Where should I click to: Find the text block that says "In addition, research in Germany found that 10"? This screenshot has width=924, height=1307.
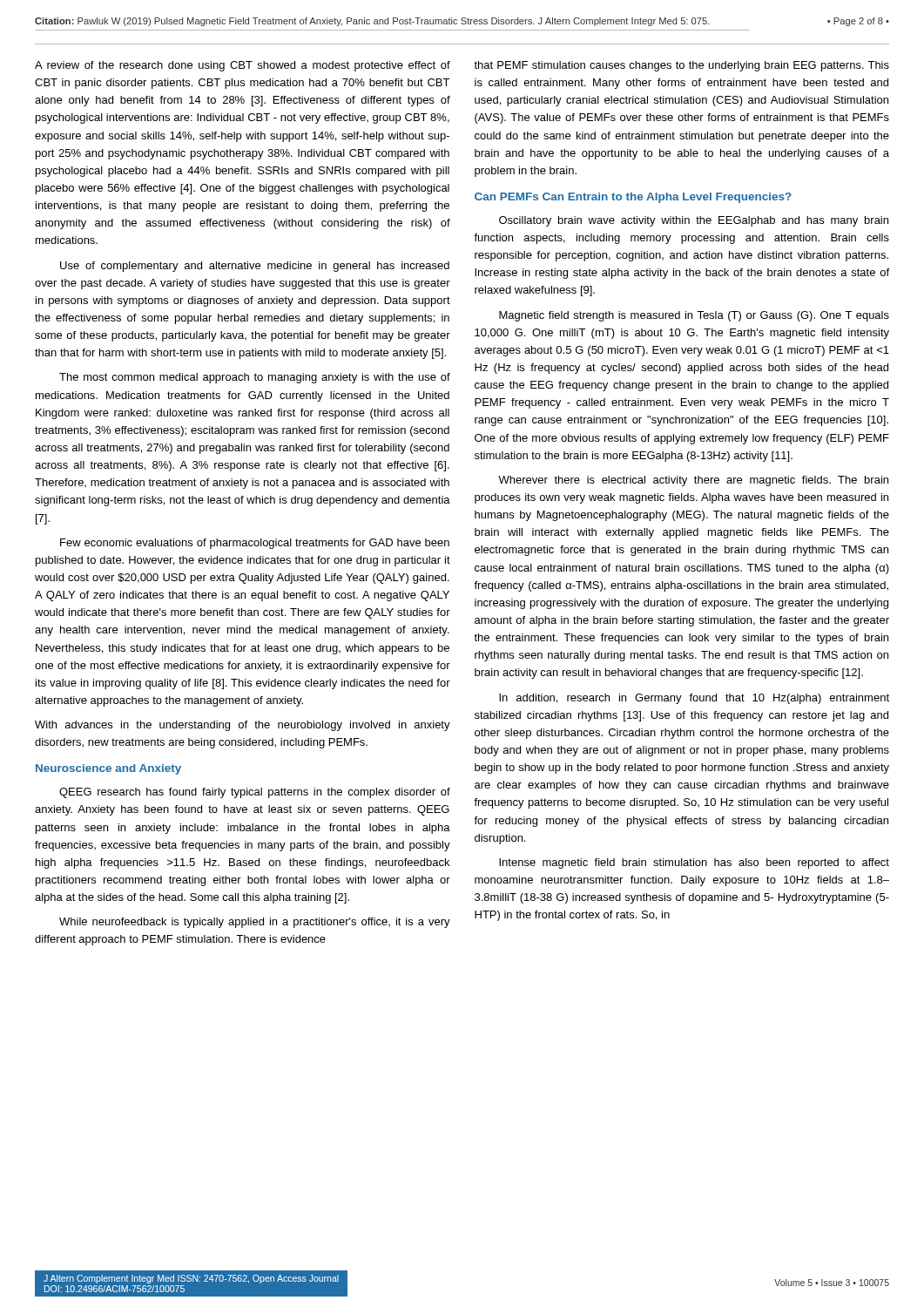coord(682,768)
